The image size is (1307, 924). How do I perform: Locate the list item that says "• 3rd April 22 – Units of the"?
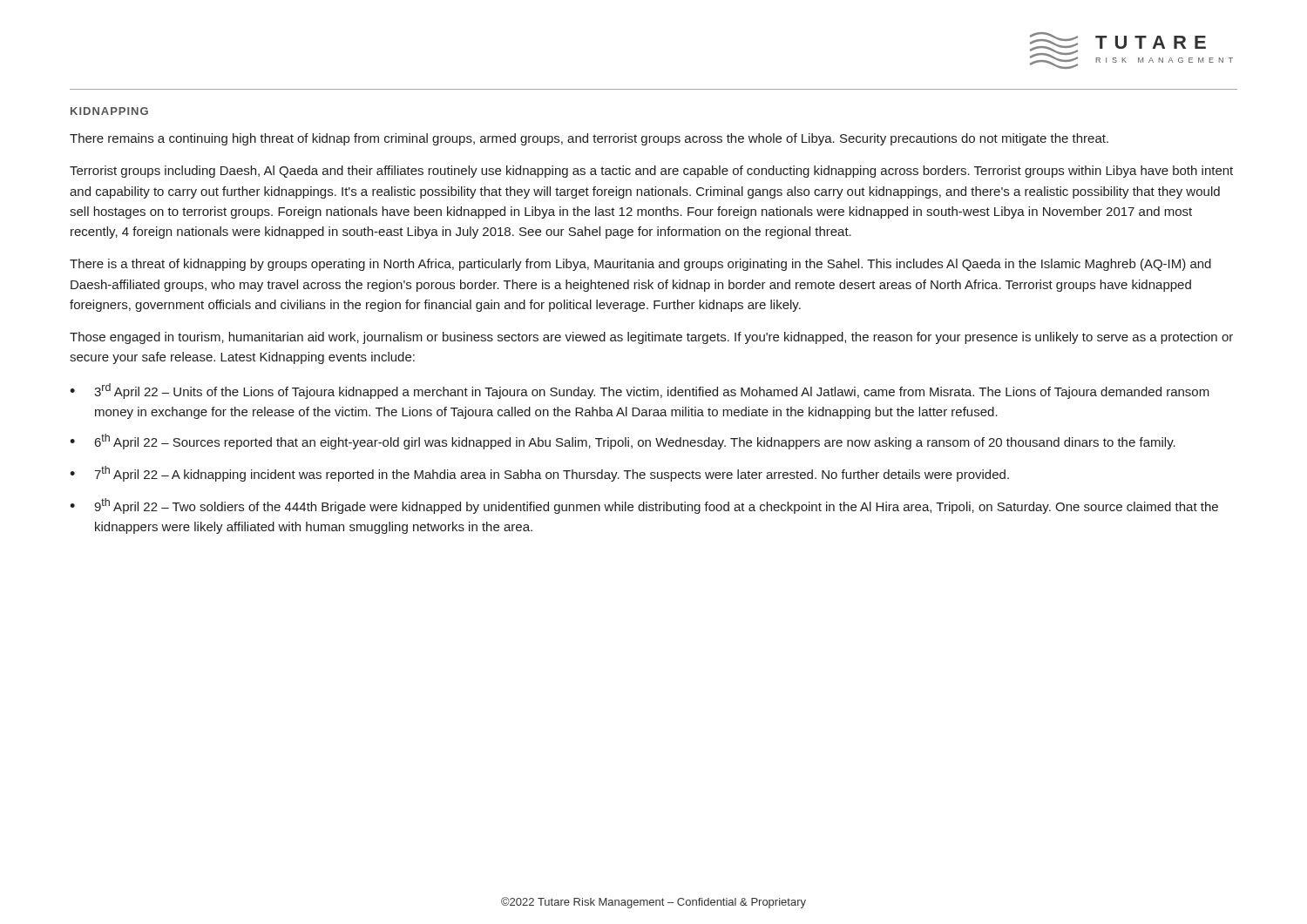(x=654, y=400)
